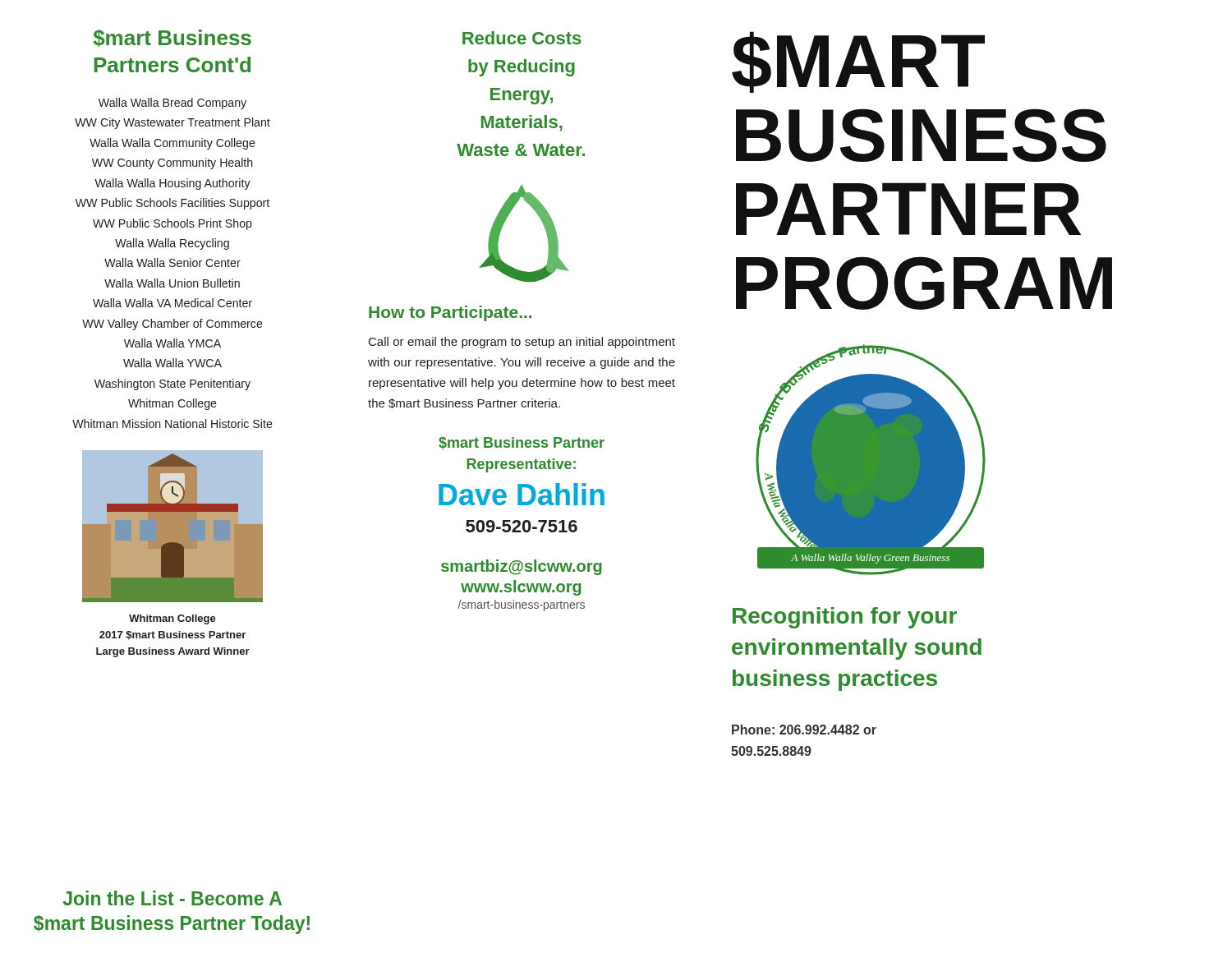Find the text block starting "Whitman College"
Screen dimensions: 953x1232
172,404
